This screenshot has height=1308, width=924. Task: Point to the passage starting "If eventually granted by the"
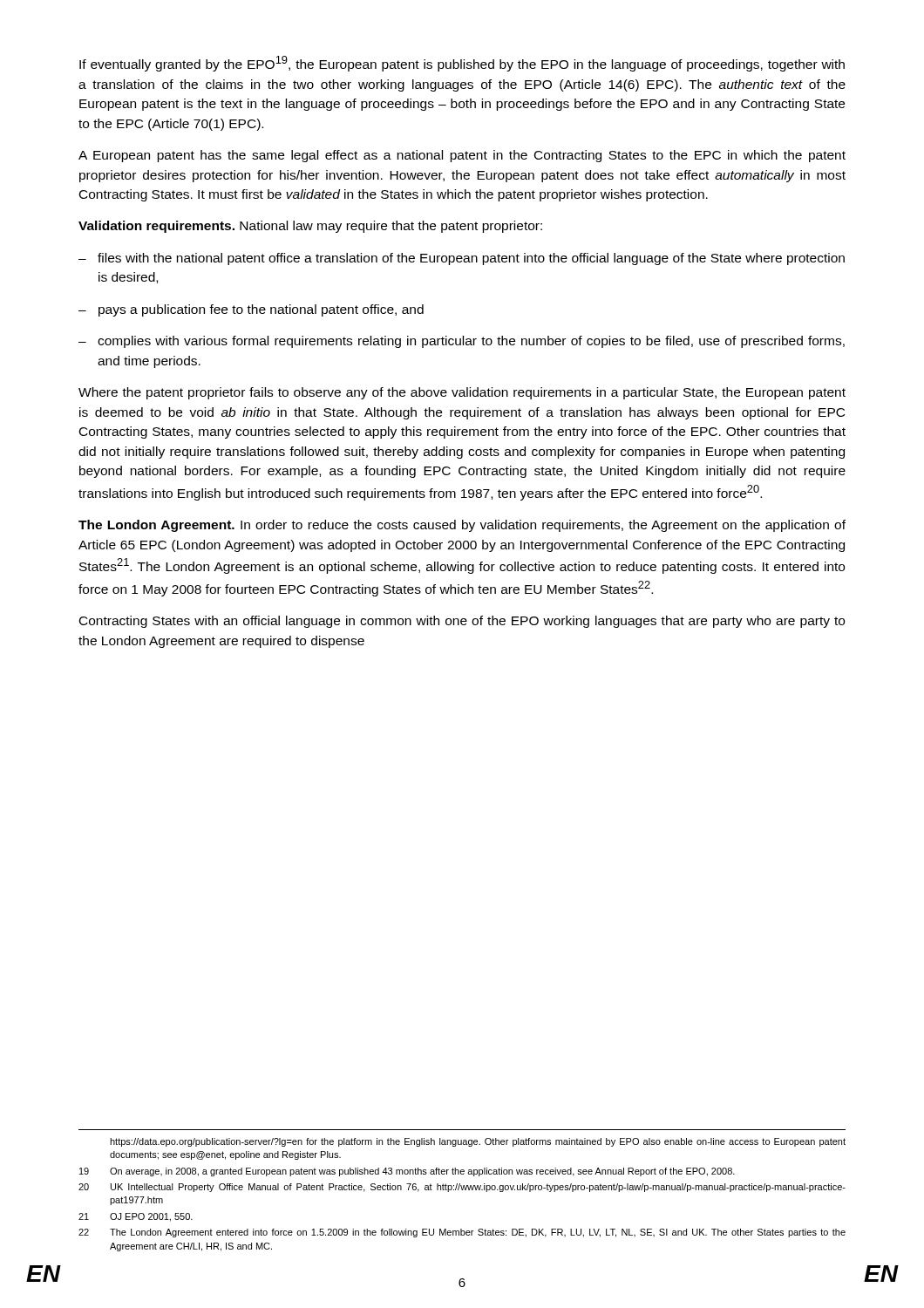point(462,93)
